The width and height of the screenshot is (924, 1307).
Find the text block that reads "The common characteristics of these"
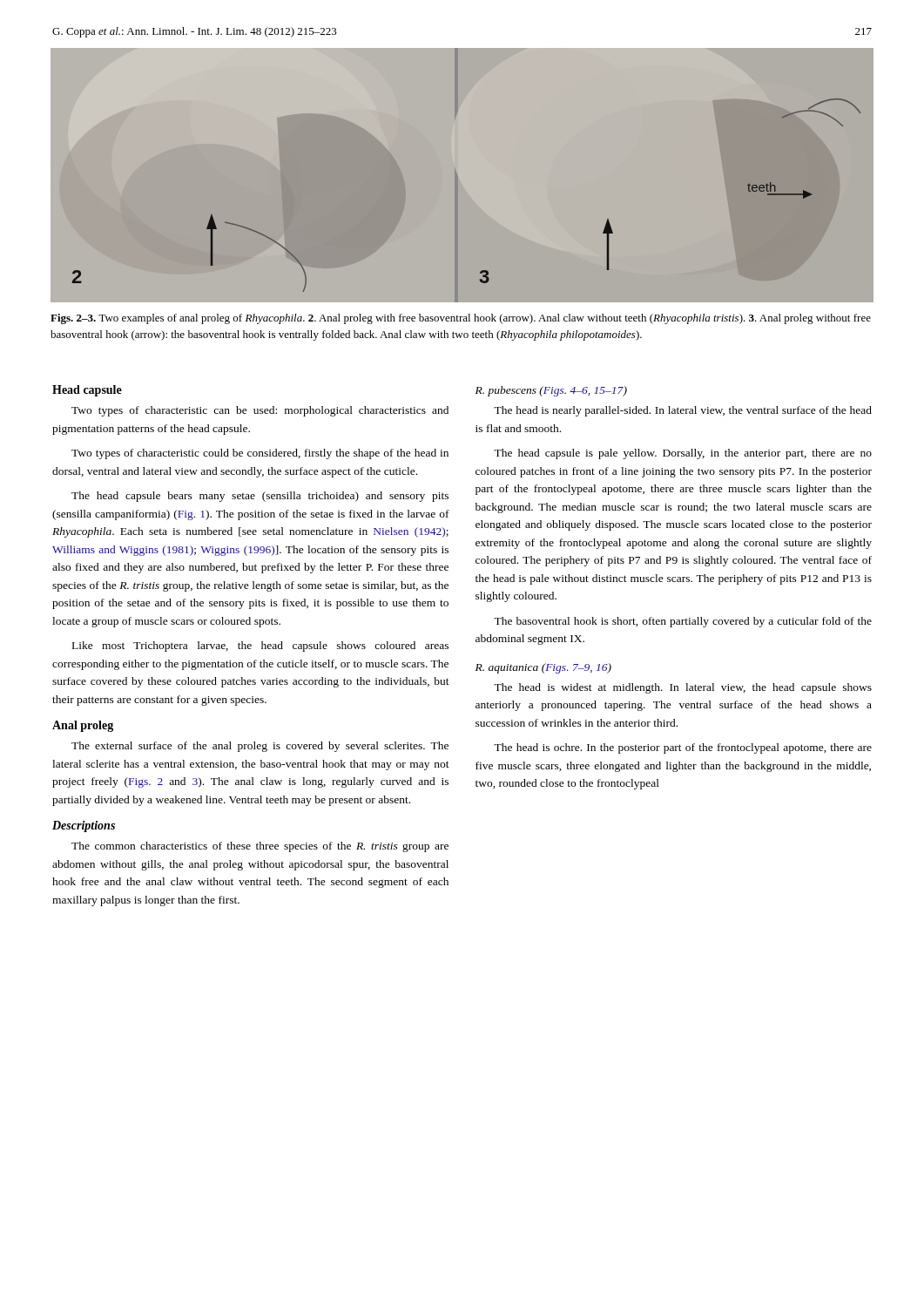click(x=251, y=873)
